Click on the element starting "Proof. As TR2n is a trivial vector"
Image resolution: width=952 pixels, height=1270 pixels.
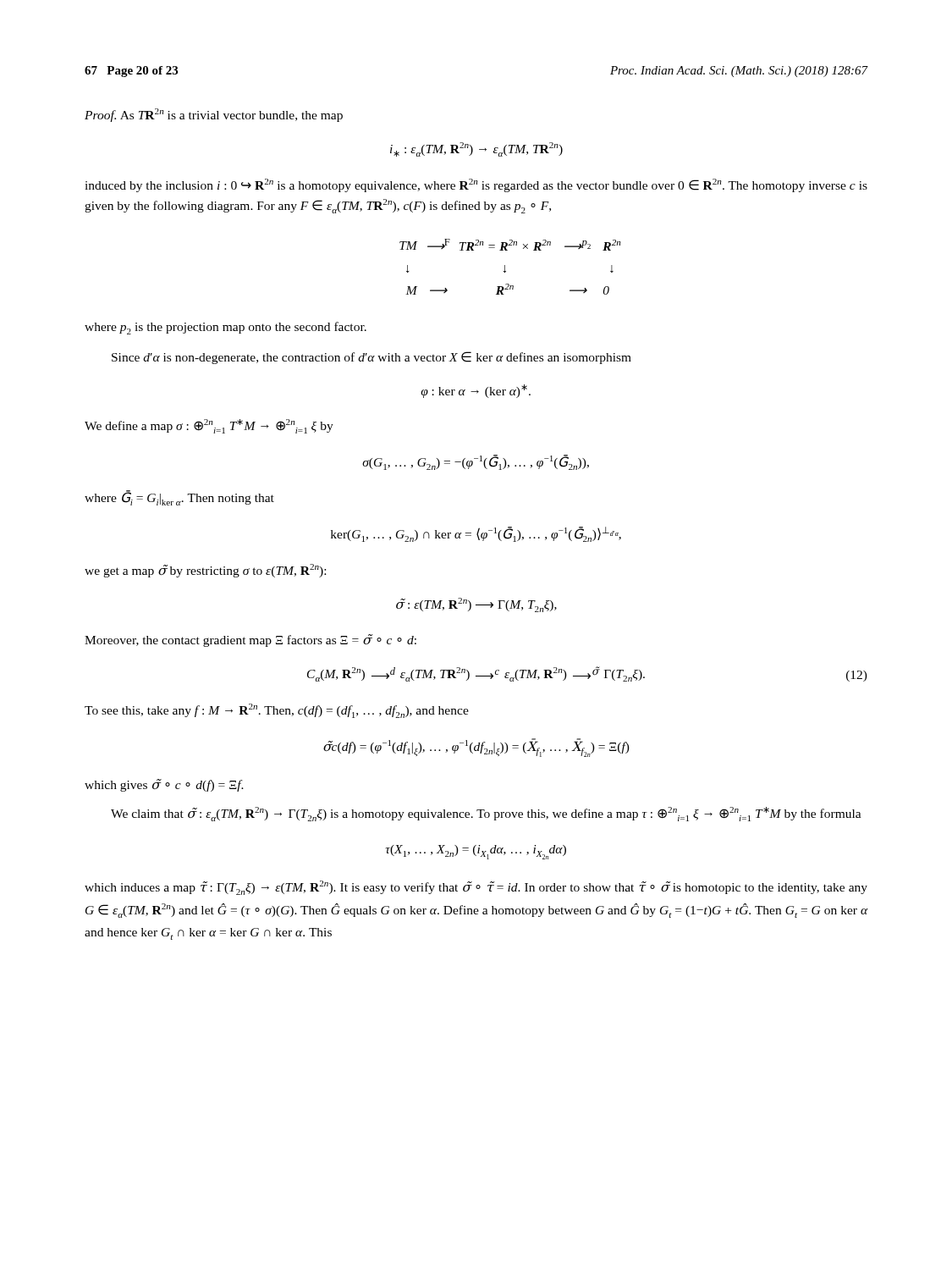214,115
